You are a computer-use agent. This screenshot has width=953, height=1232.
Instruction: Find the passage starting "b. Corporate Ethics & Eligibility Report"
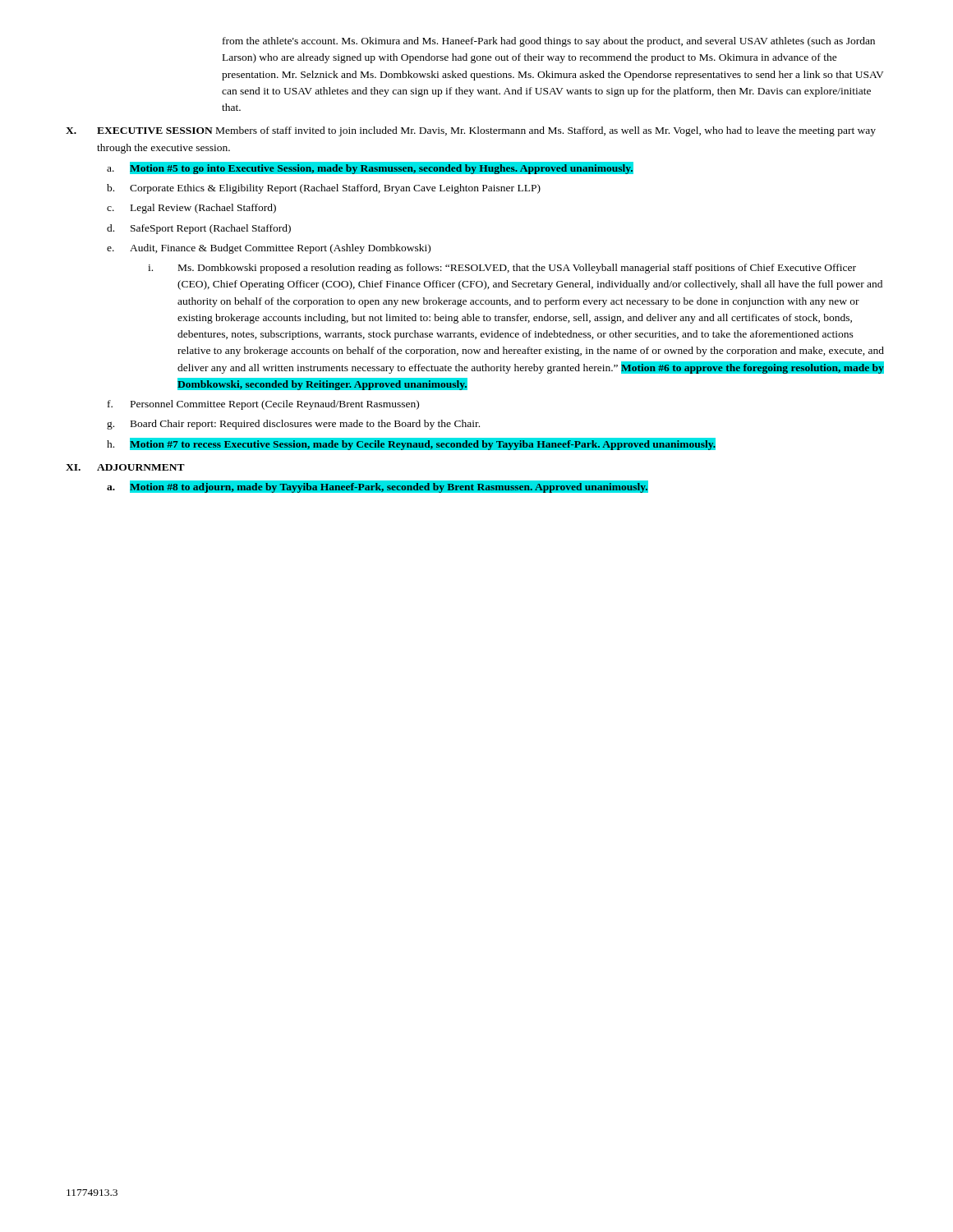[x=497, y=188]
